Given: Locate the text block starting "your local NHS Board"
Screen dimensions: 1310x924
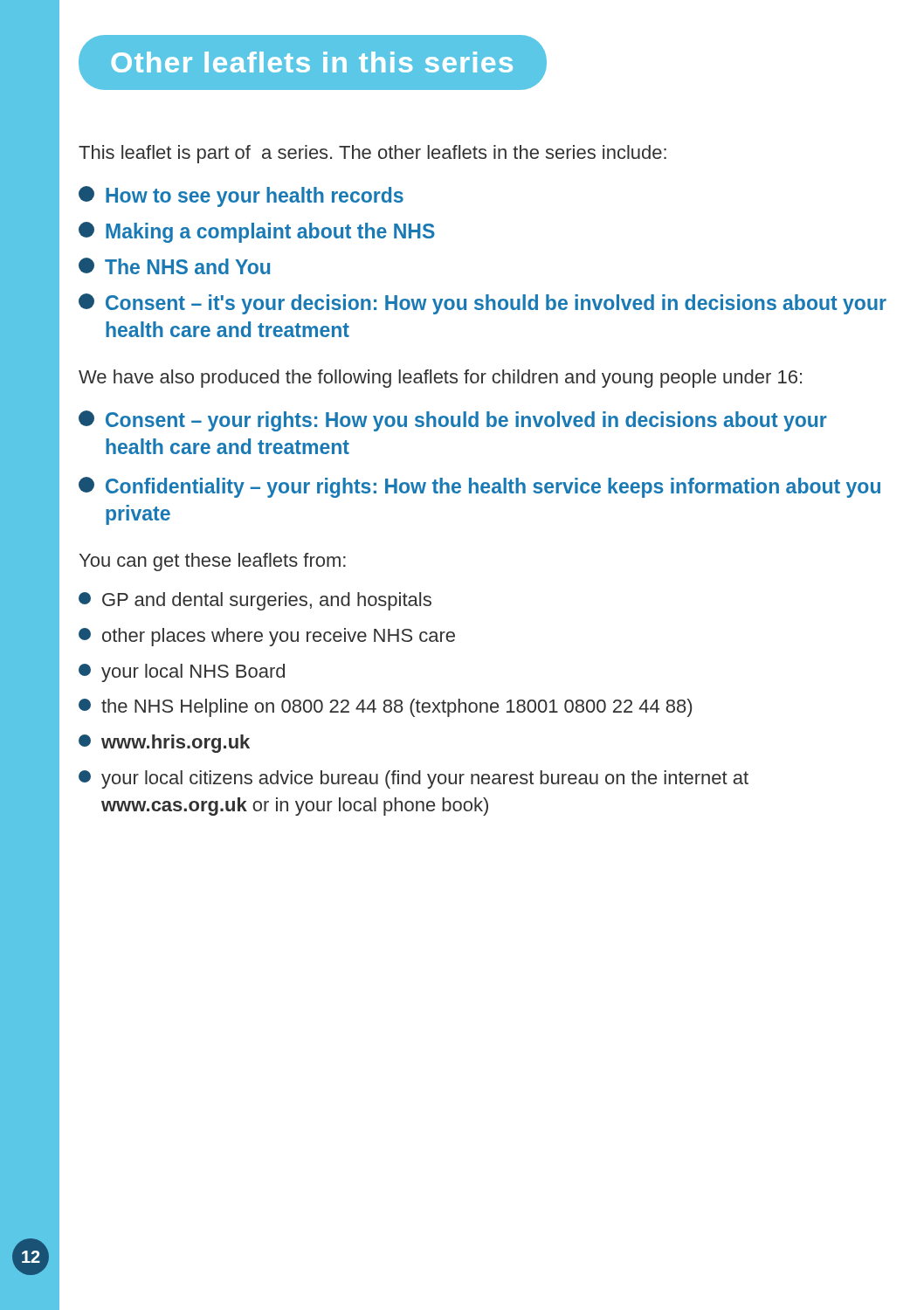Looking at the screenshot, I should tap(182, 672).
